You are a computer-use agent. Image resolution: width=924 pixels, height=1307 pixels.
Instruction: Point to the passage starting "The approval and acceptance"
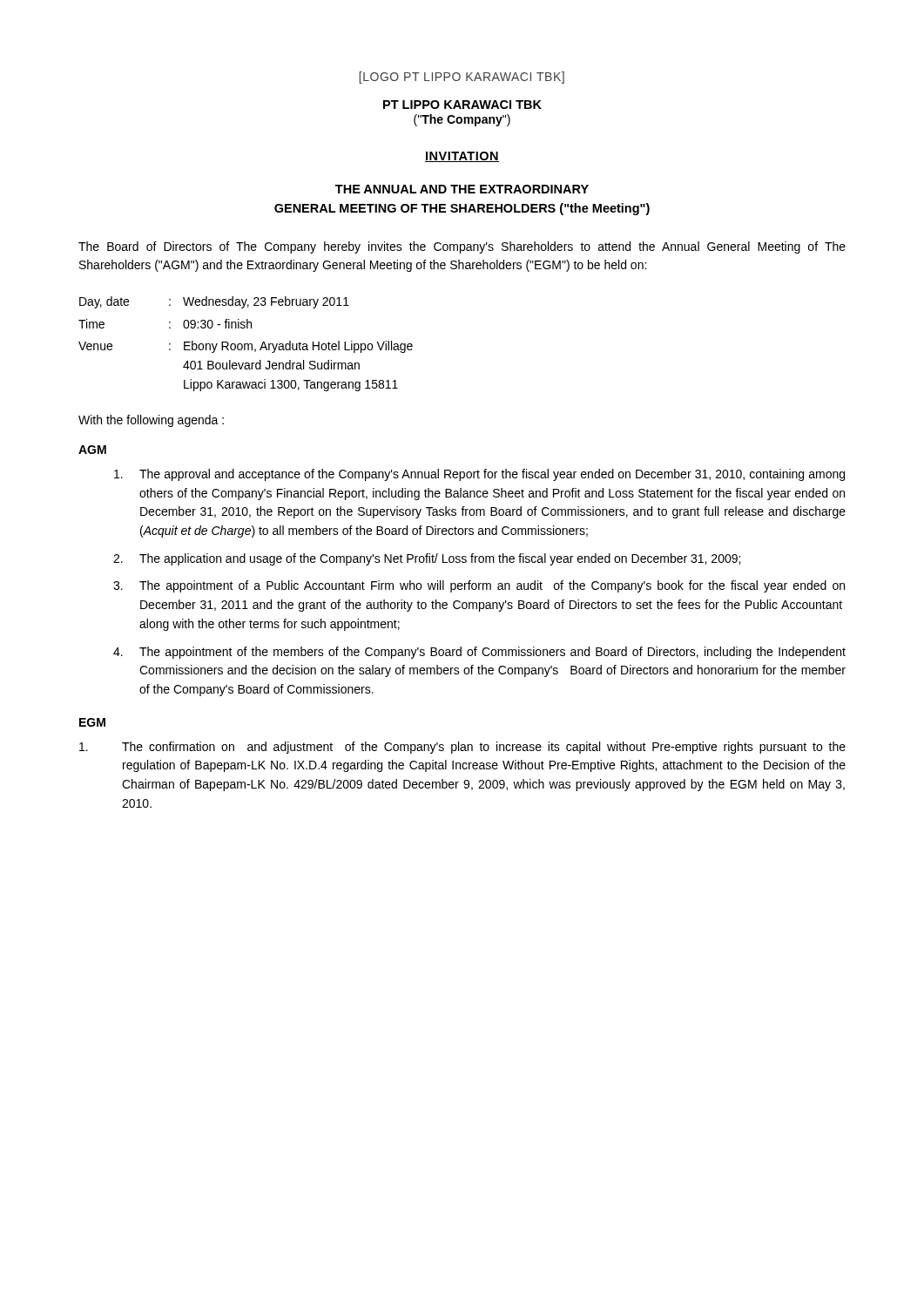pyautogui.click(x=479, y=503)
